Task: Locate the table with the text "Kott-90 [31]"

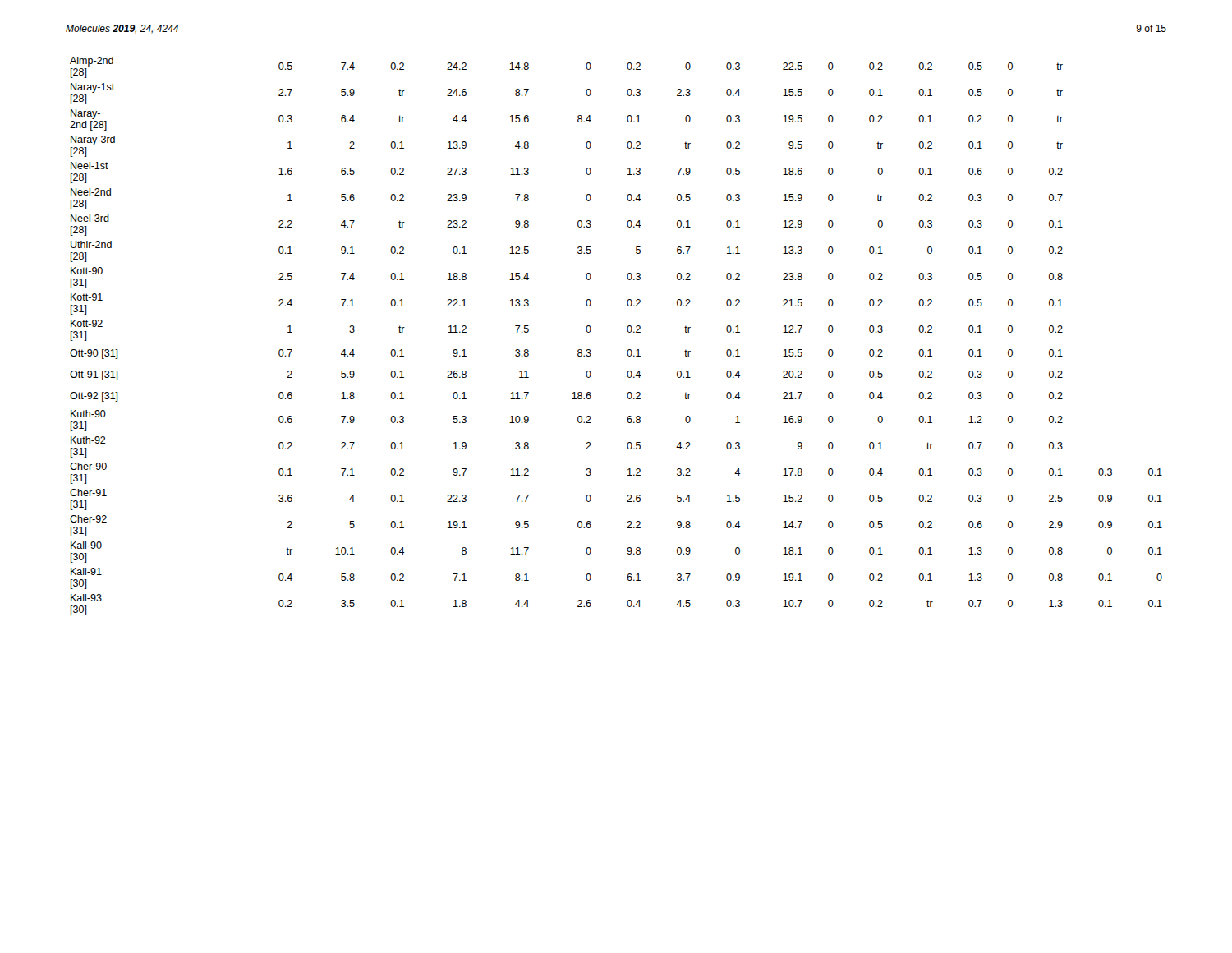Action: click(x=616, y=335)
